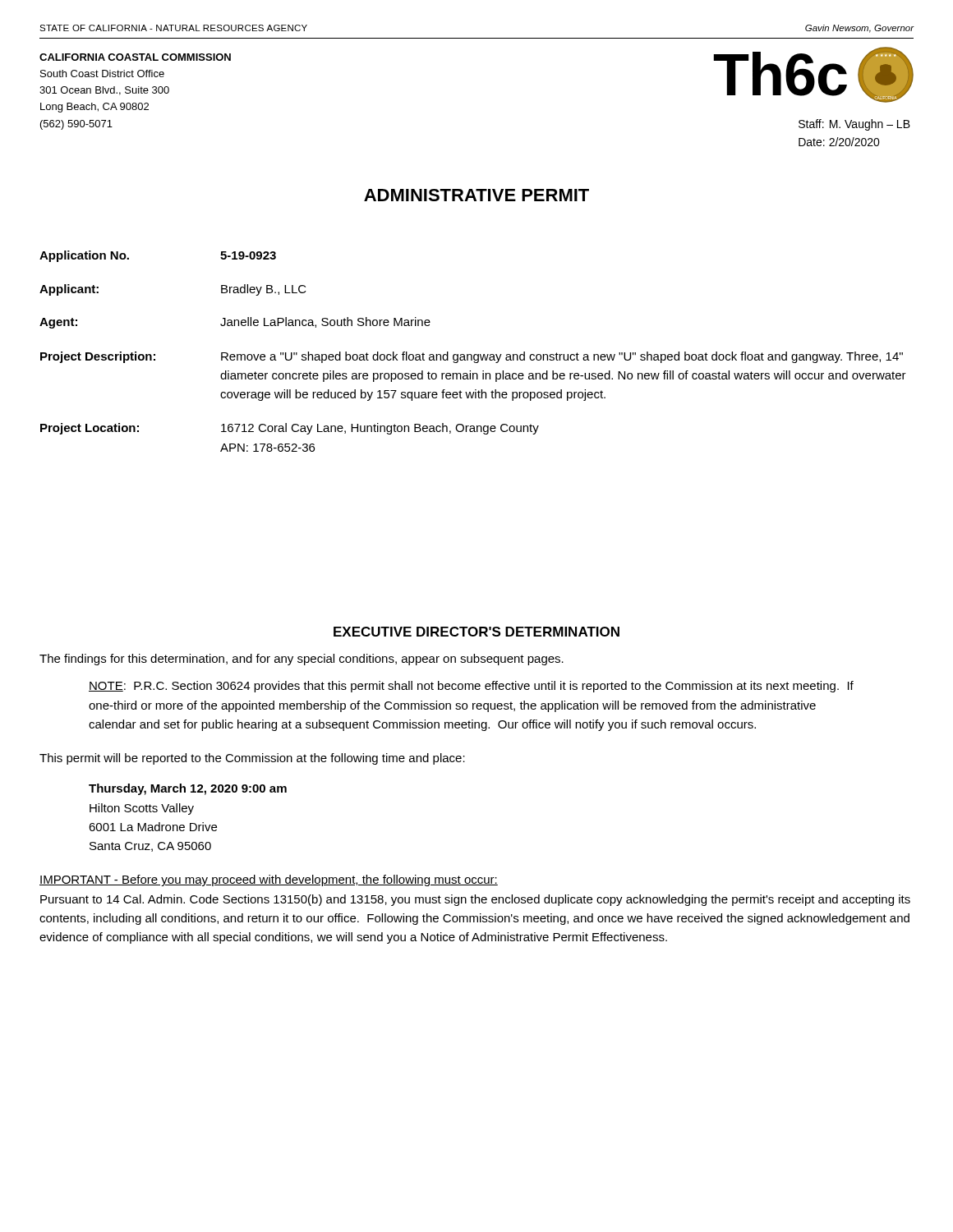Point to the element starting "IMPORTANT - Before you may"
The height and width of the screenshot is (1232, 953).
(x=475, y=908)
